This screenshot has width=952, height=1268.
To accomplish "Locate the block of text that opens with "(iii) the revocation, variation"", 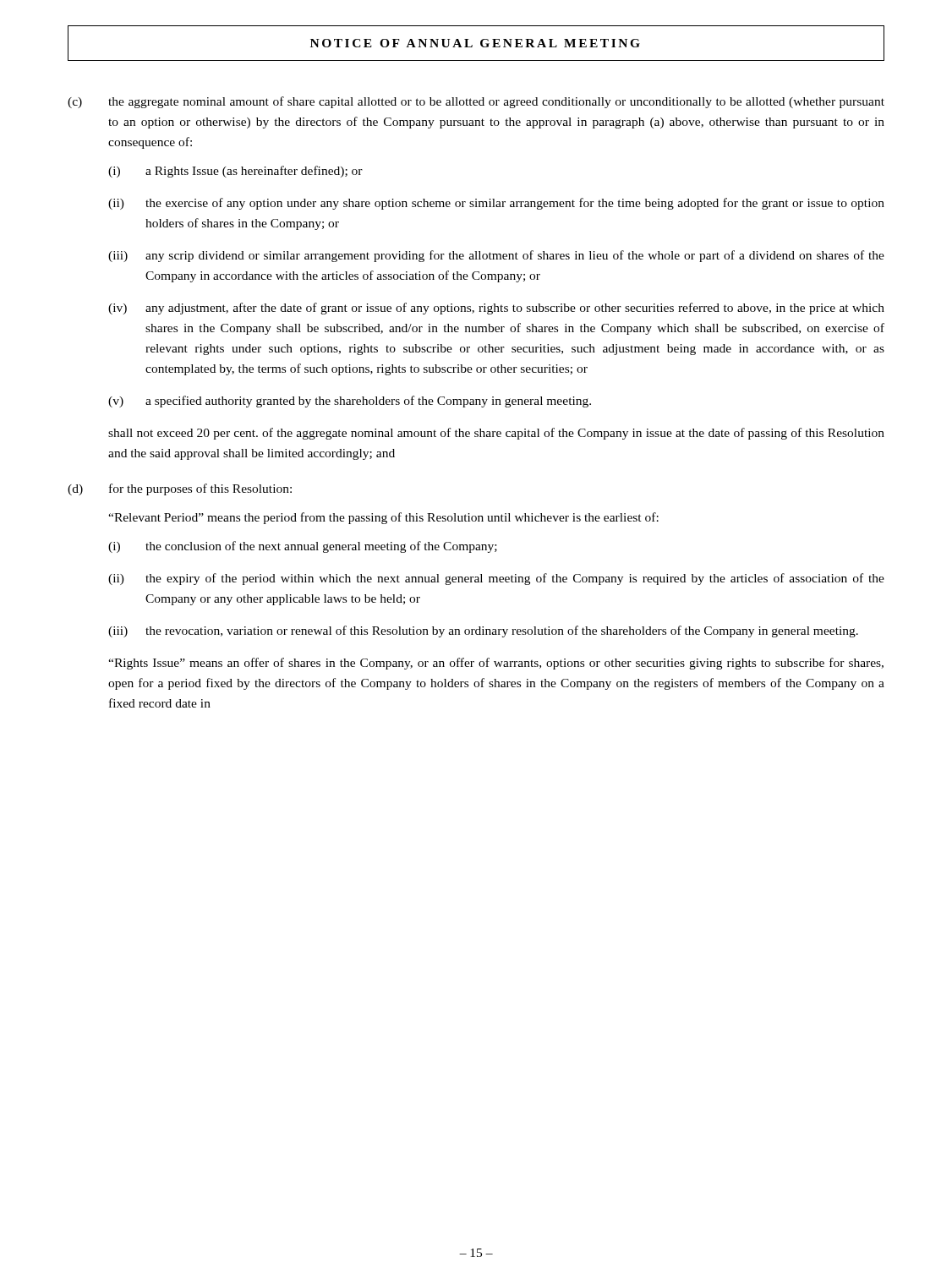I will [x=496, y=631].
